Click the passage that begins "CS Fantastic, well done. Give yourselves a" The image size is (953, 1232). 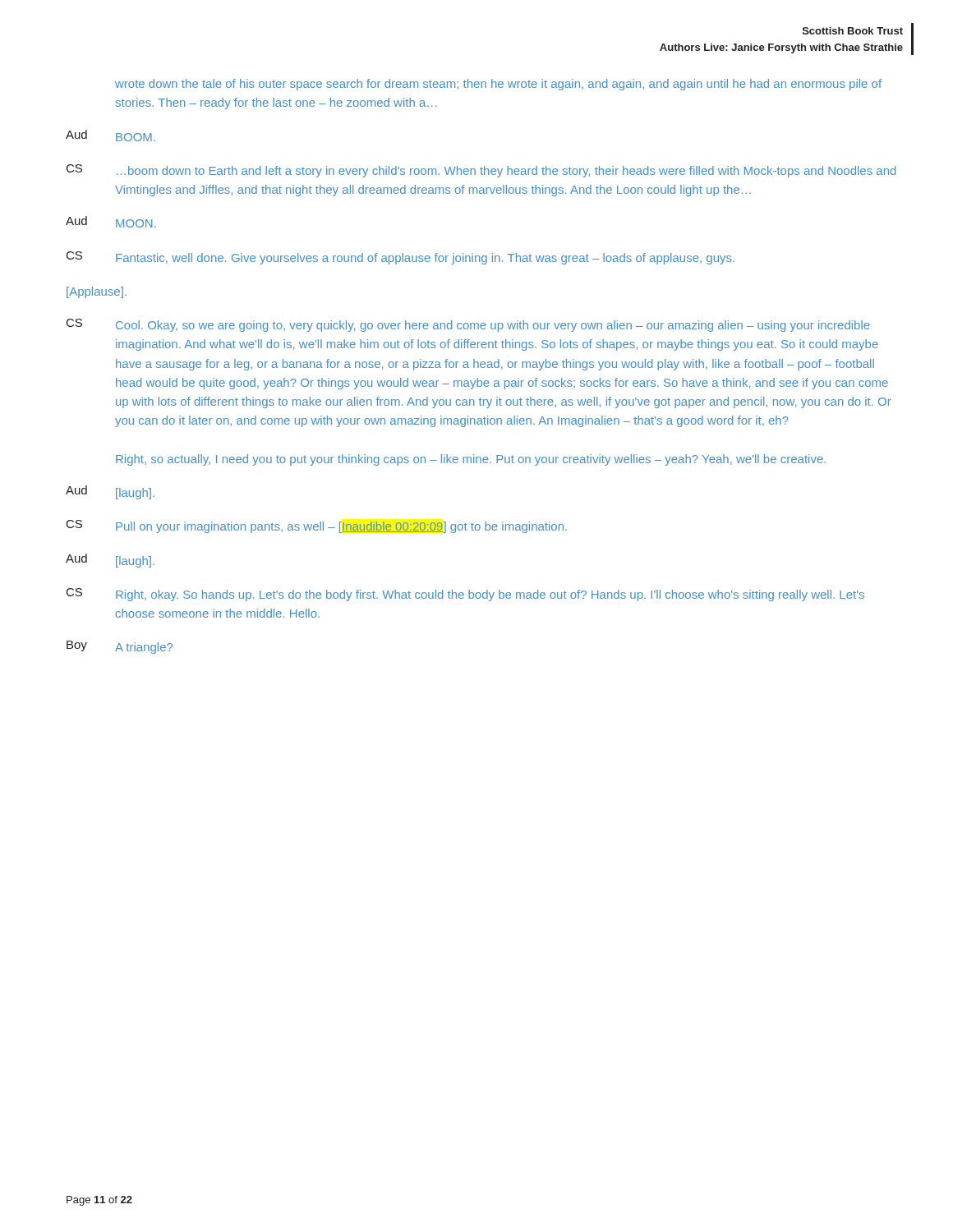coord(485,257)
